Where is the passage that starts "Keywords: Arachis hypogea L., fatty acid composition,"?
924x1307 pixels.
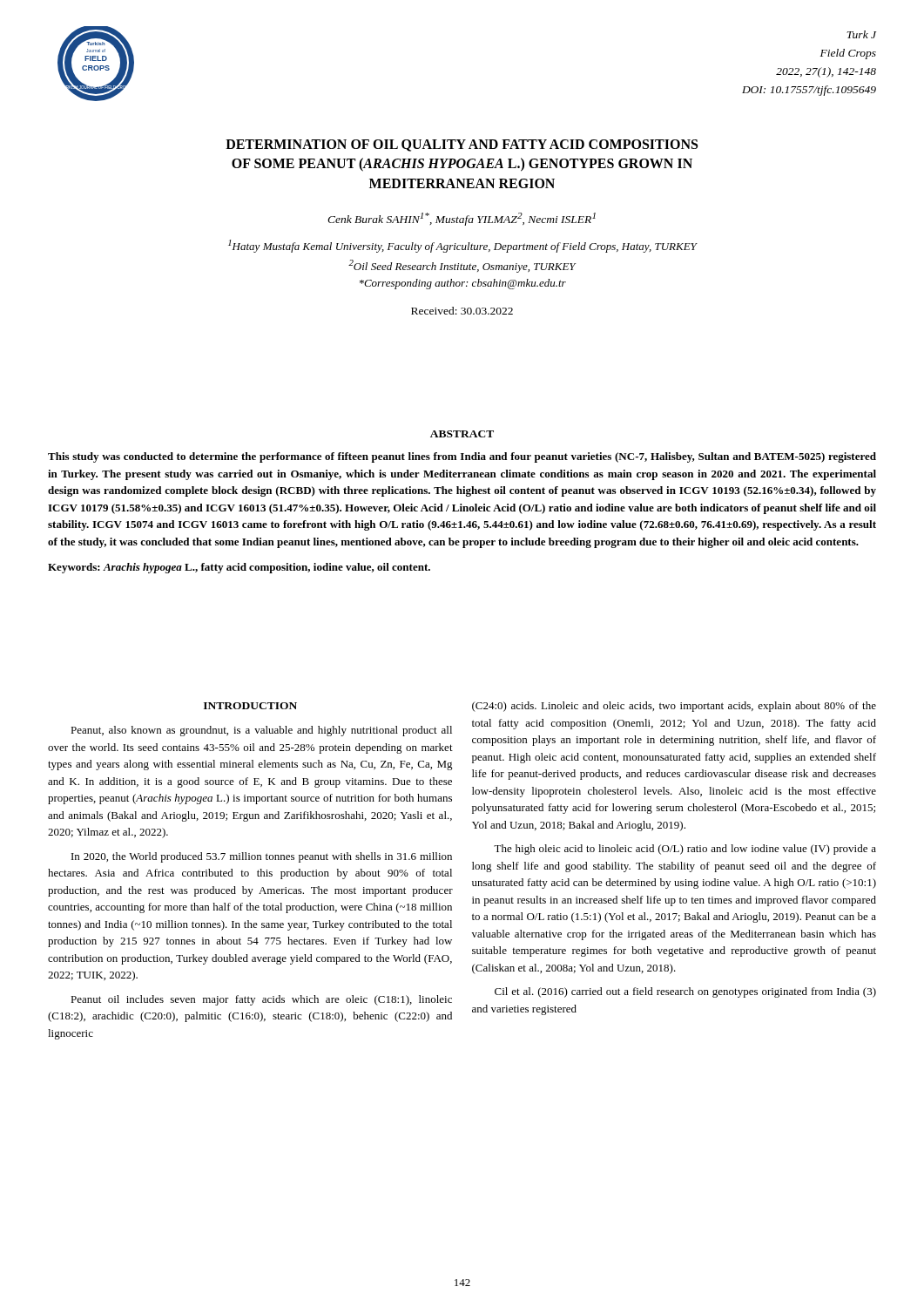click(x=239, y=567)
